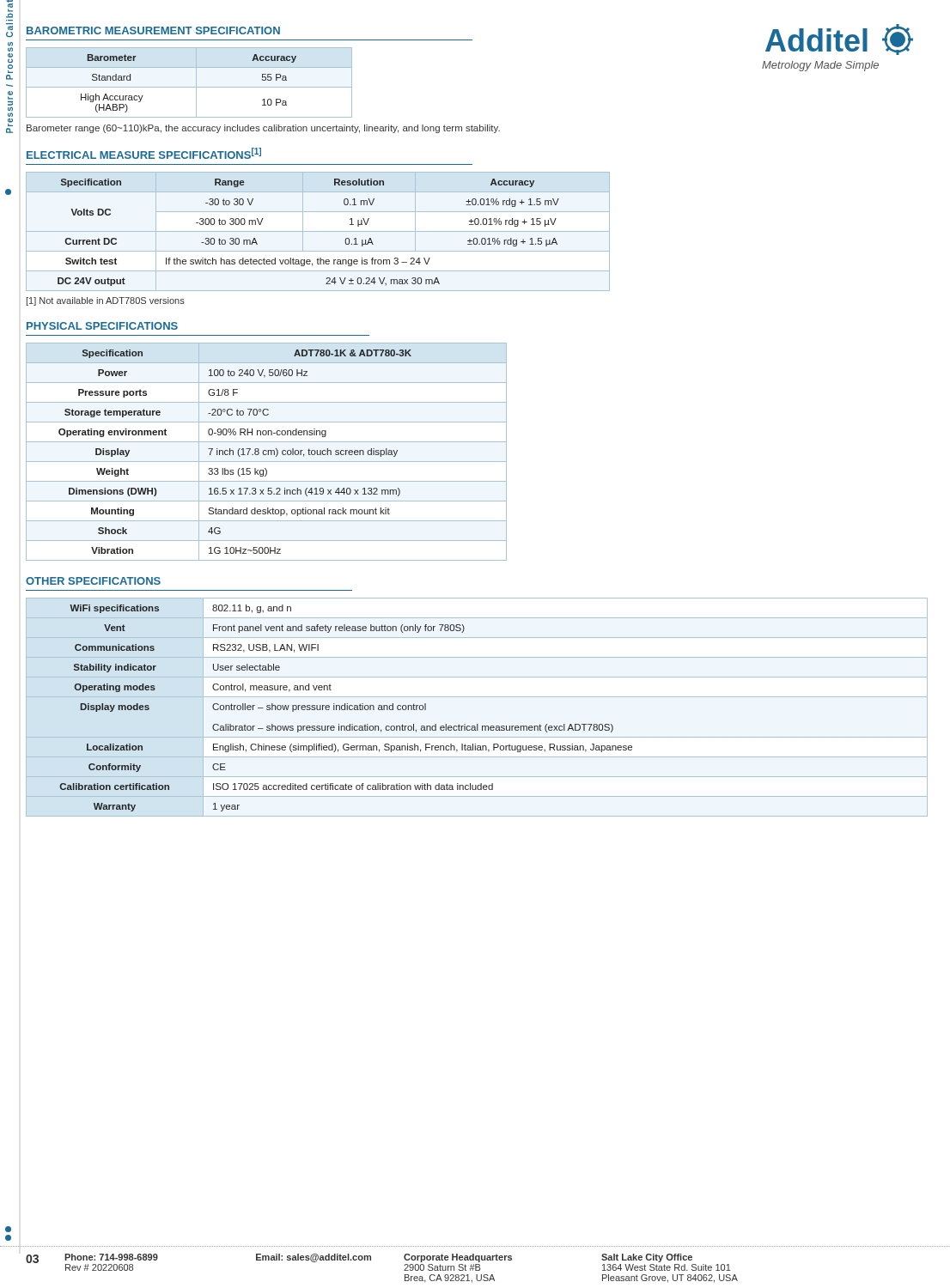Click on the logo

(x=833, y=47)
